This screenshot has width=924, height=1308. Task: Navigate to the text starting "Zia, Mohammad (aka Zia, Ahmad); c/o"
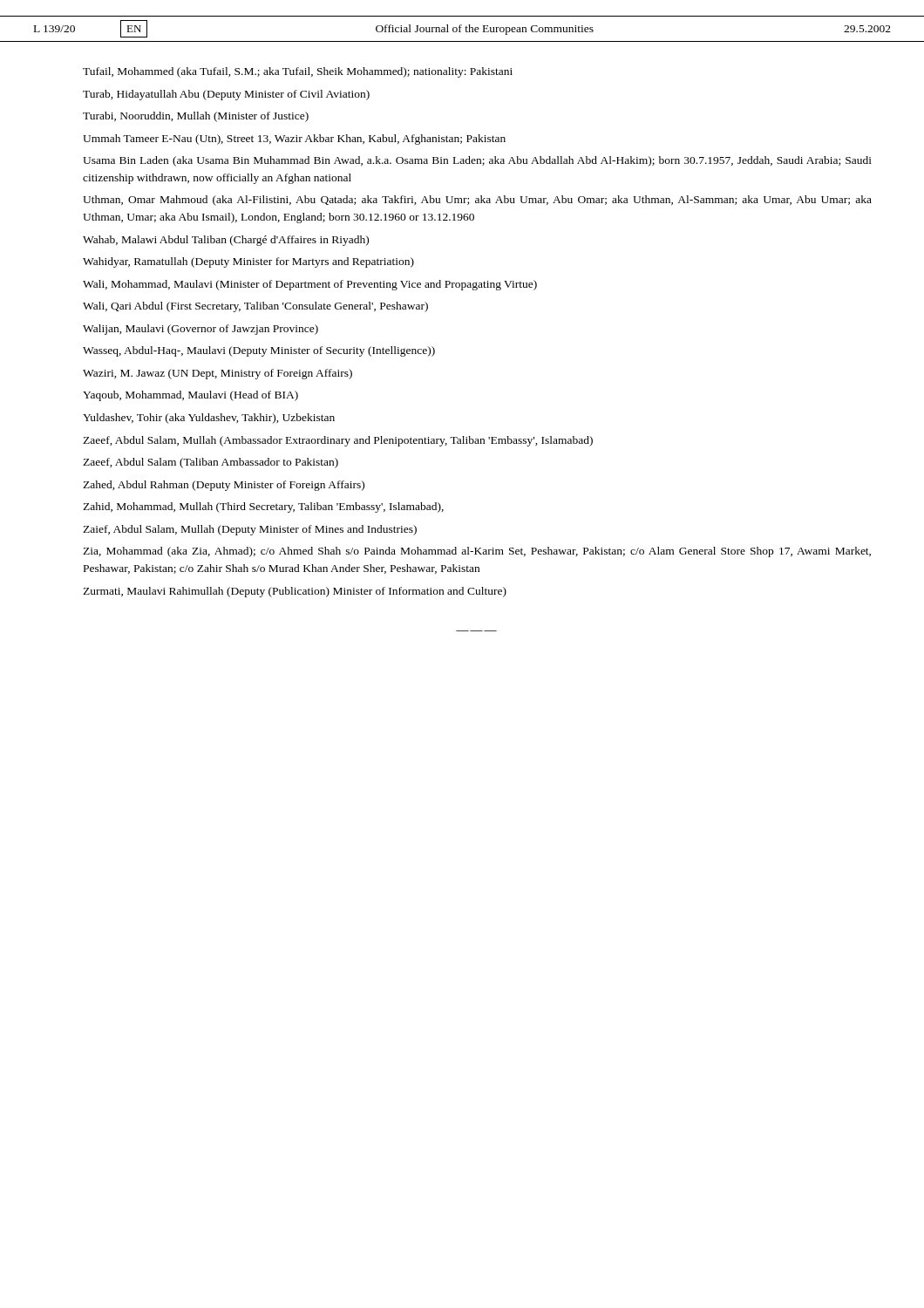click(477, 559)
